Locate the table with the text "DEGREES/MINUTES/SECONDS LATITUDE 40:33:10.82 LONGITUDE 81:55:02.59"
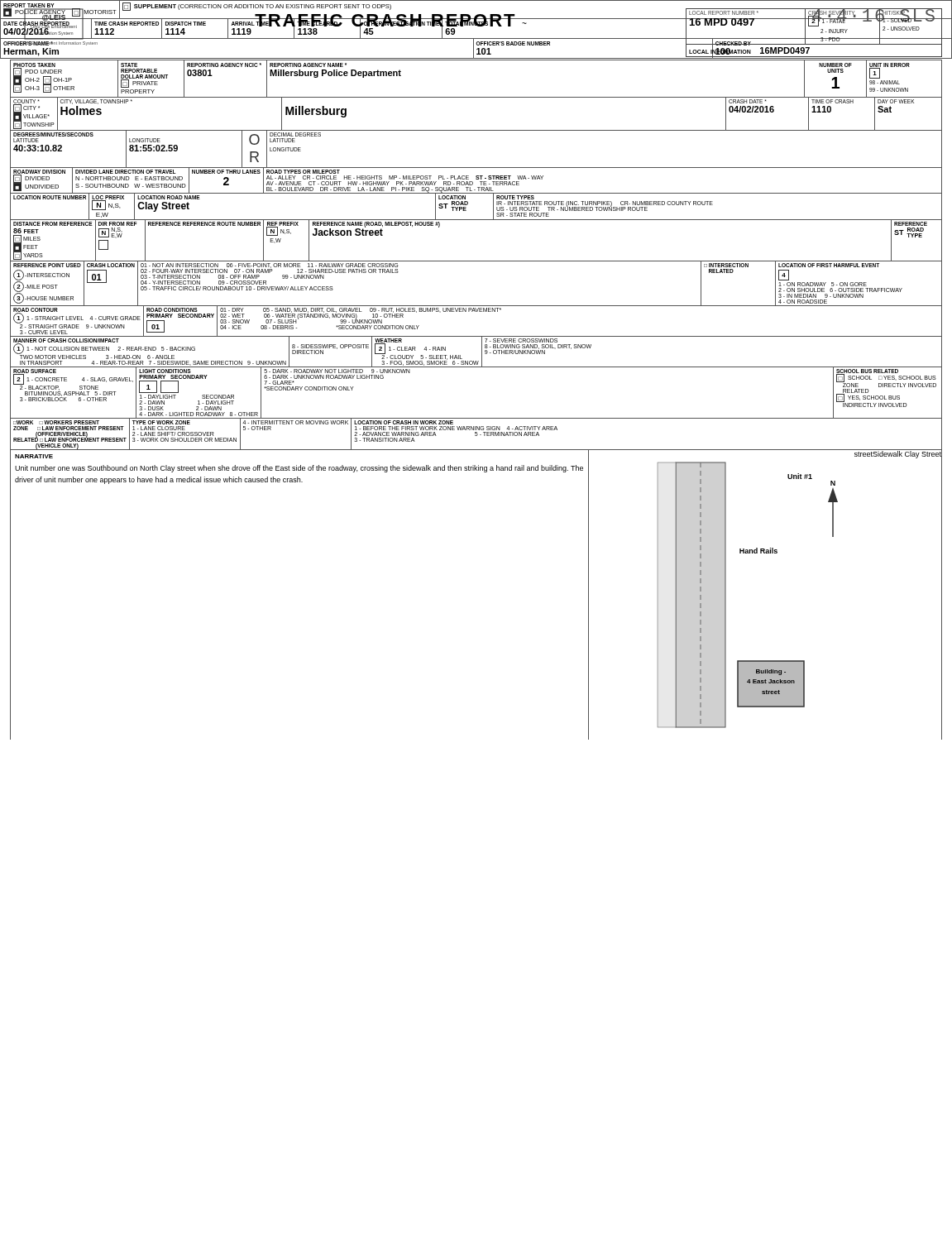Image resolution: width=952 pixels, height=1241 pixels. pos(476,149)
